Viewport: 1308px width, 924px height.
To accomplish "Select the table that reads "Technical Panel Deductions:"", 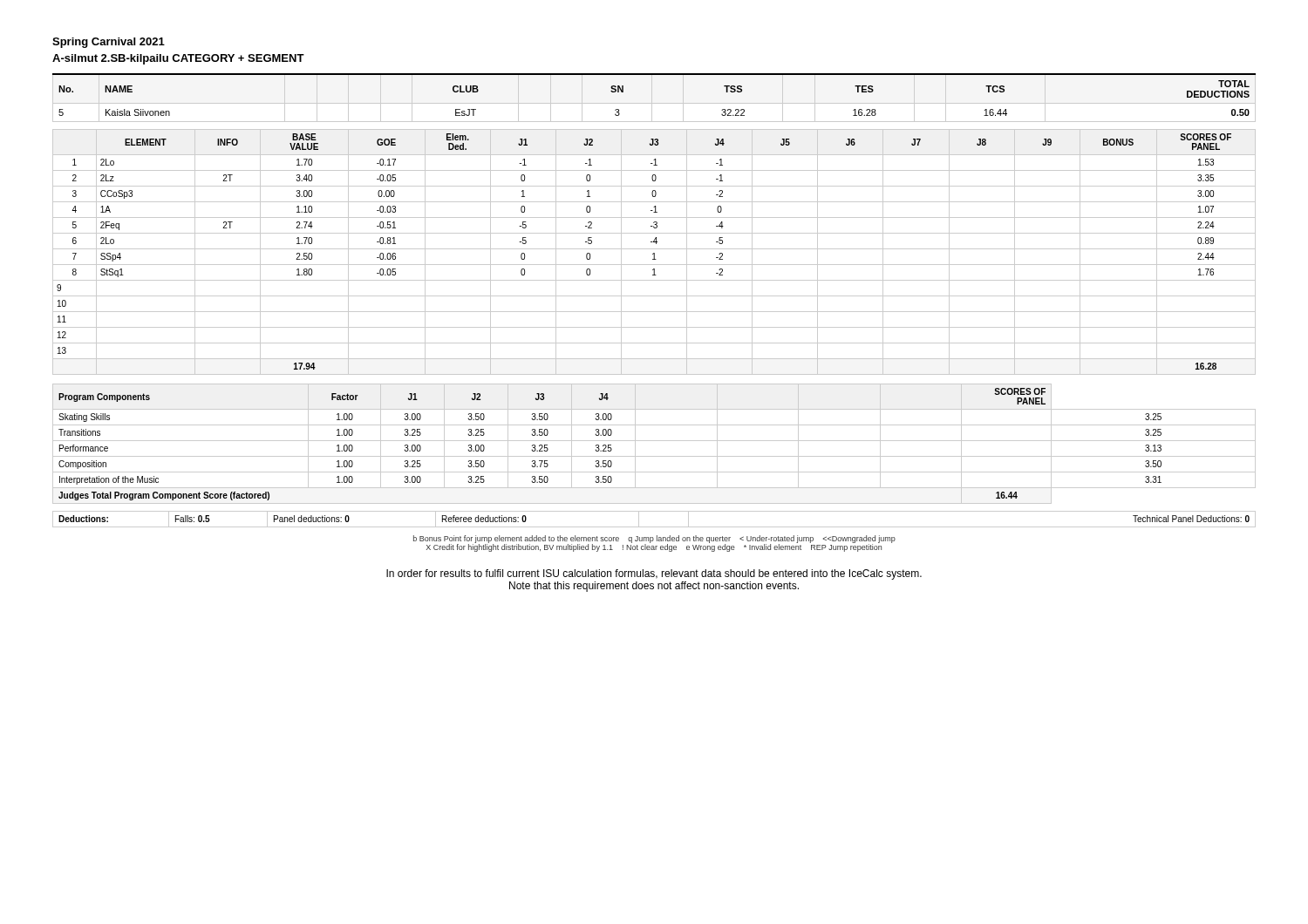I will [x=654, y=519].
